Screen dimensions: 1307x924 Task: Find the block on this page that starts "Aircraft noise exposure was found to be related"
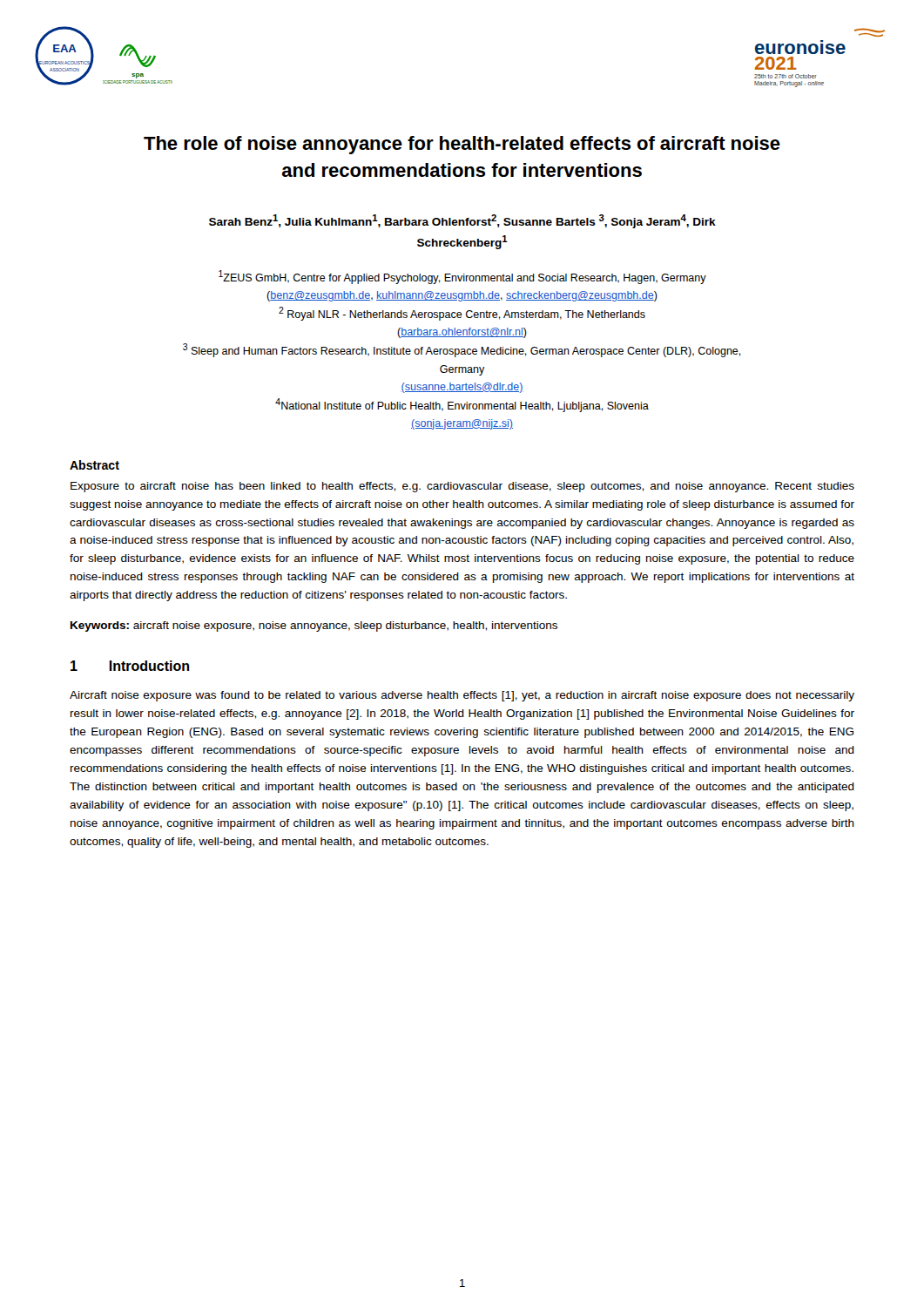tap(462, 768)
